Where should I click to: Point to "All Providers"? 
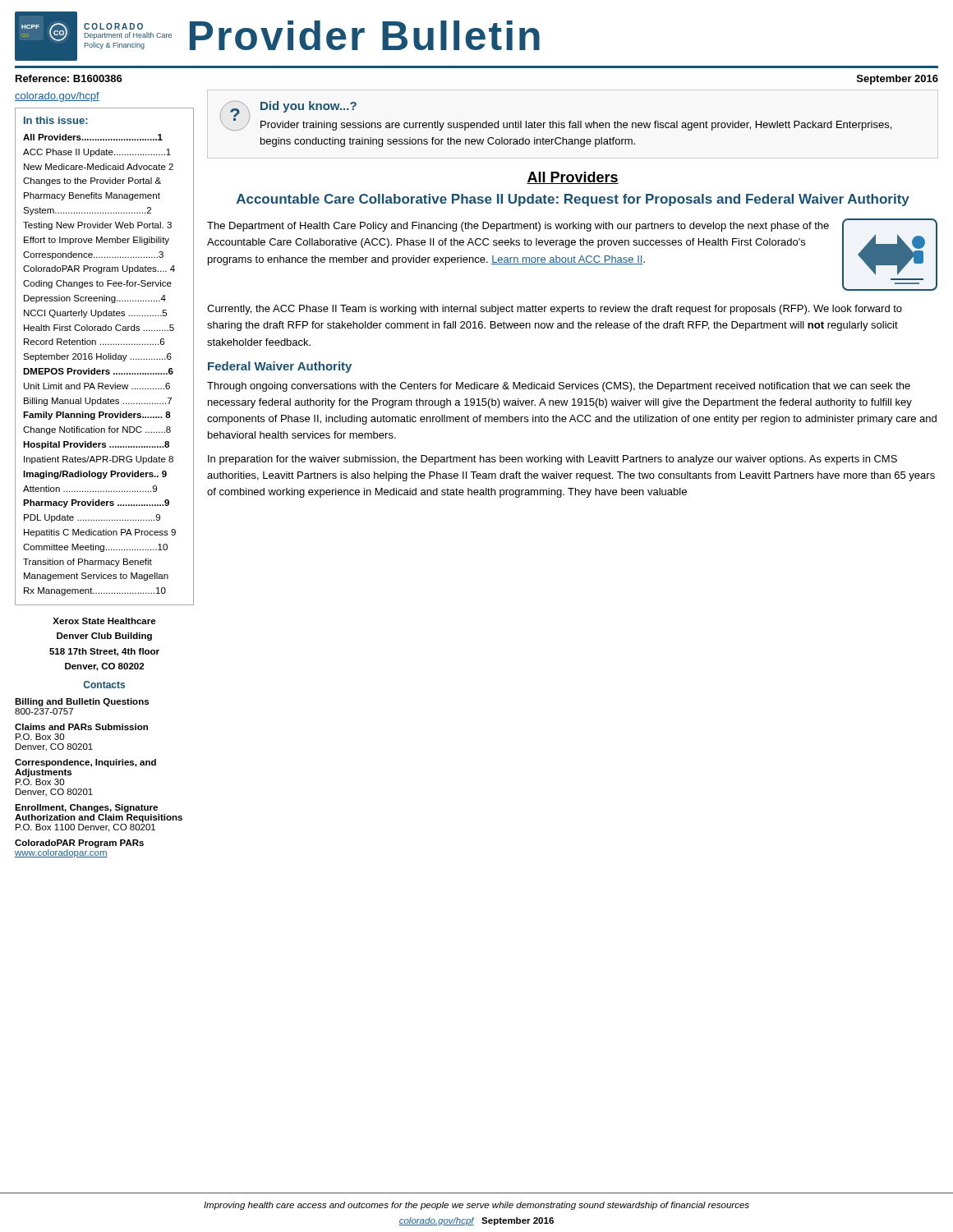coord(573,178)
